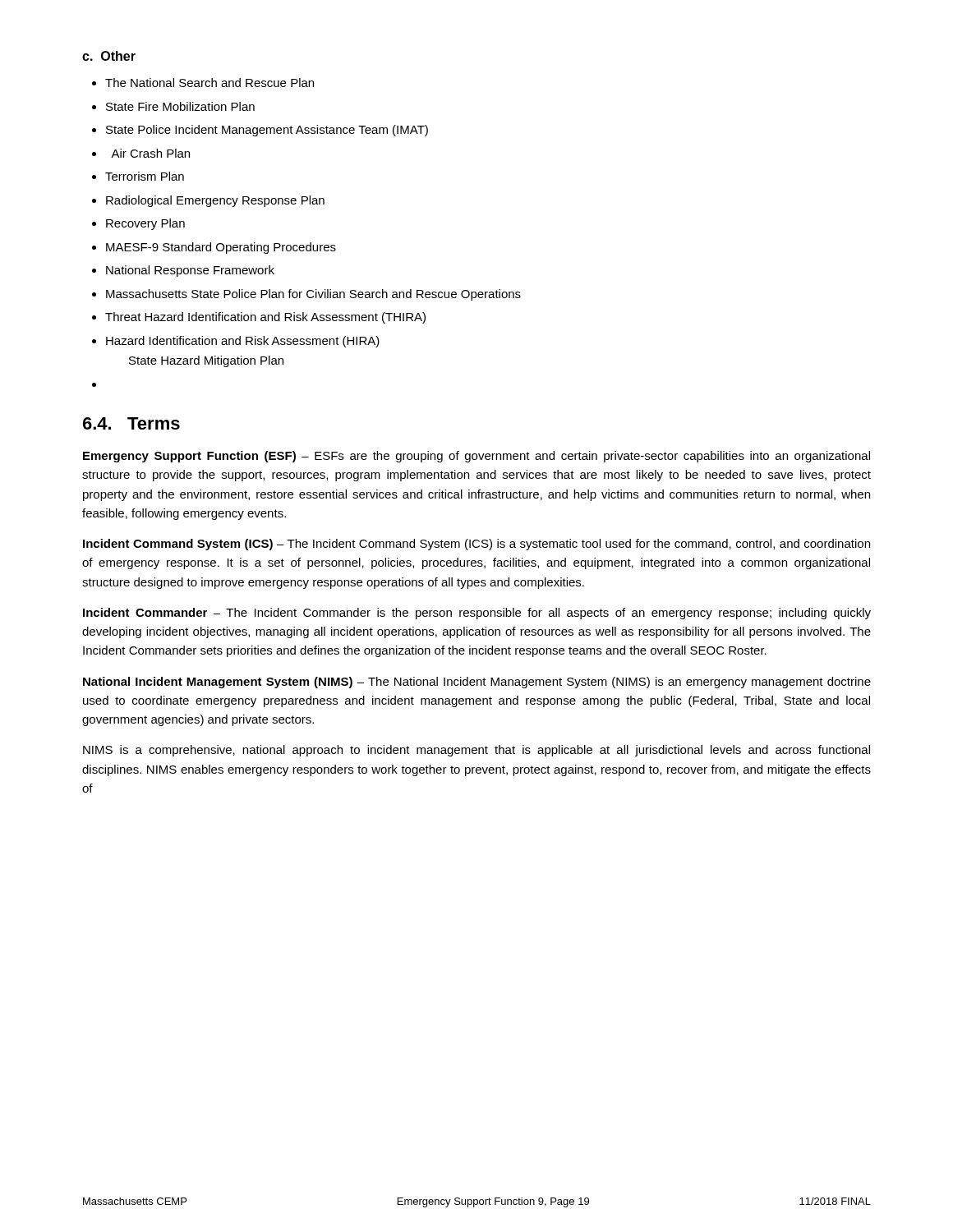
Task: Click the passage that begins "Incident Commander – The Incident"
Action: pos(476,631)
